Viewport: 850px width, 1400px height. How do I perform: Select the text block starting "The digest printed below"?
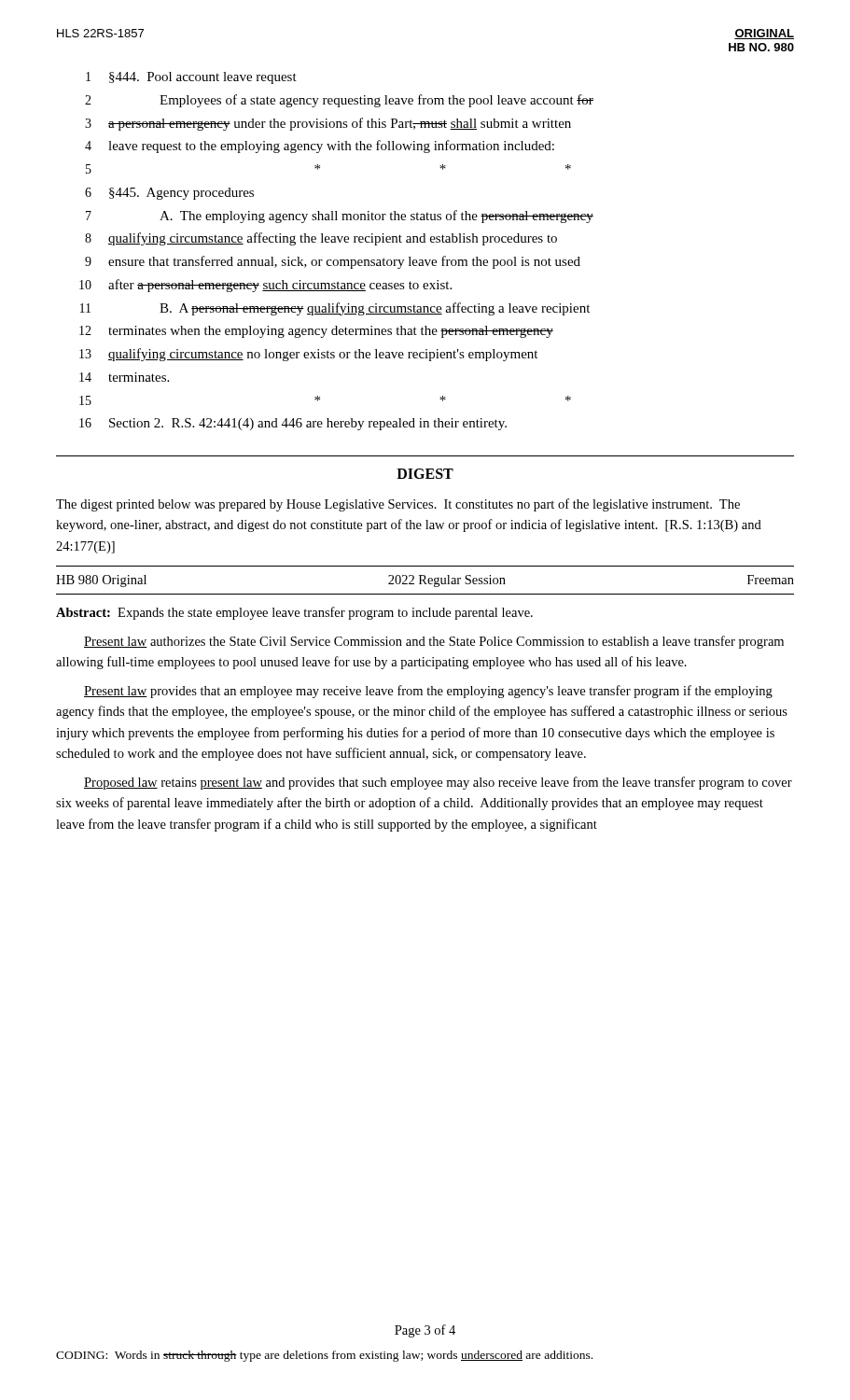pyautogui.click(x=409, y=525)
